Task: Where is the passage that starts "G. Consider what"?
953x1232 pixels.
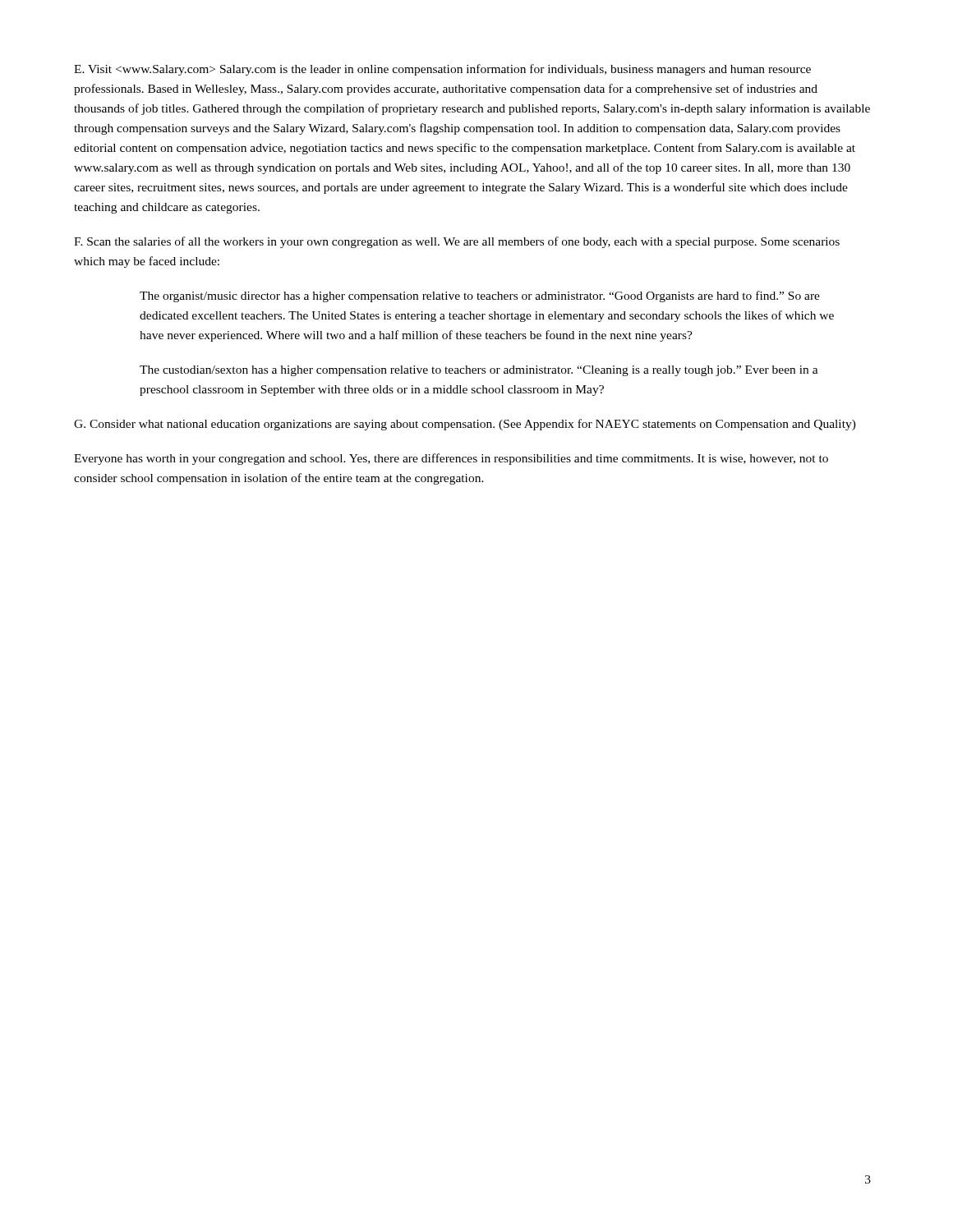Action: (465, 424)
